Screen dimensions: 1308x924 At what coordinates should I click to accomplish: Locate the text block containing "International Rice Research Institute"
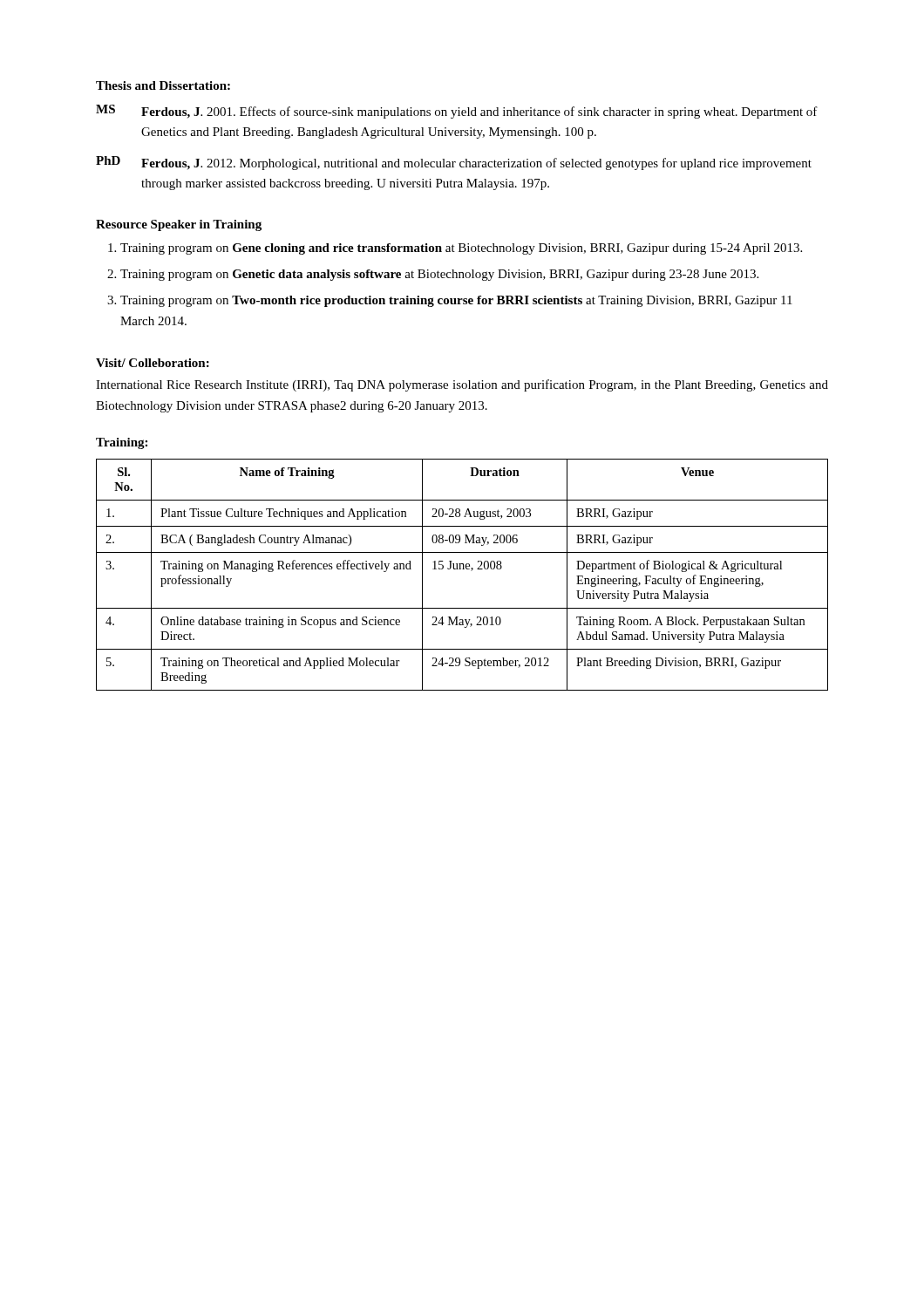coord(462,395)
